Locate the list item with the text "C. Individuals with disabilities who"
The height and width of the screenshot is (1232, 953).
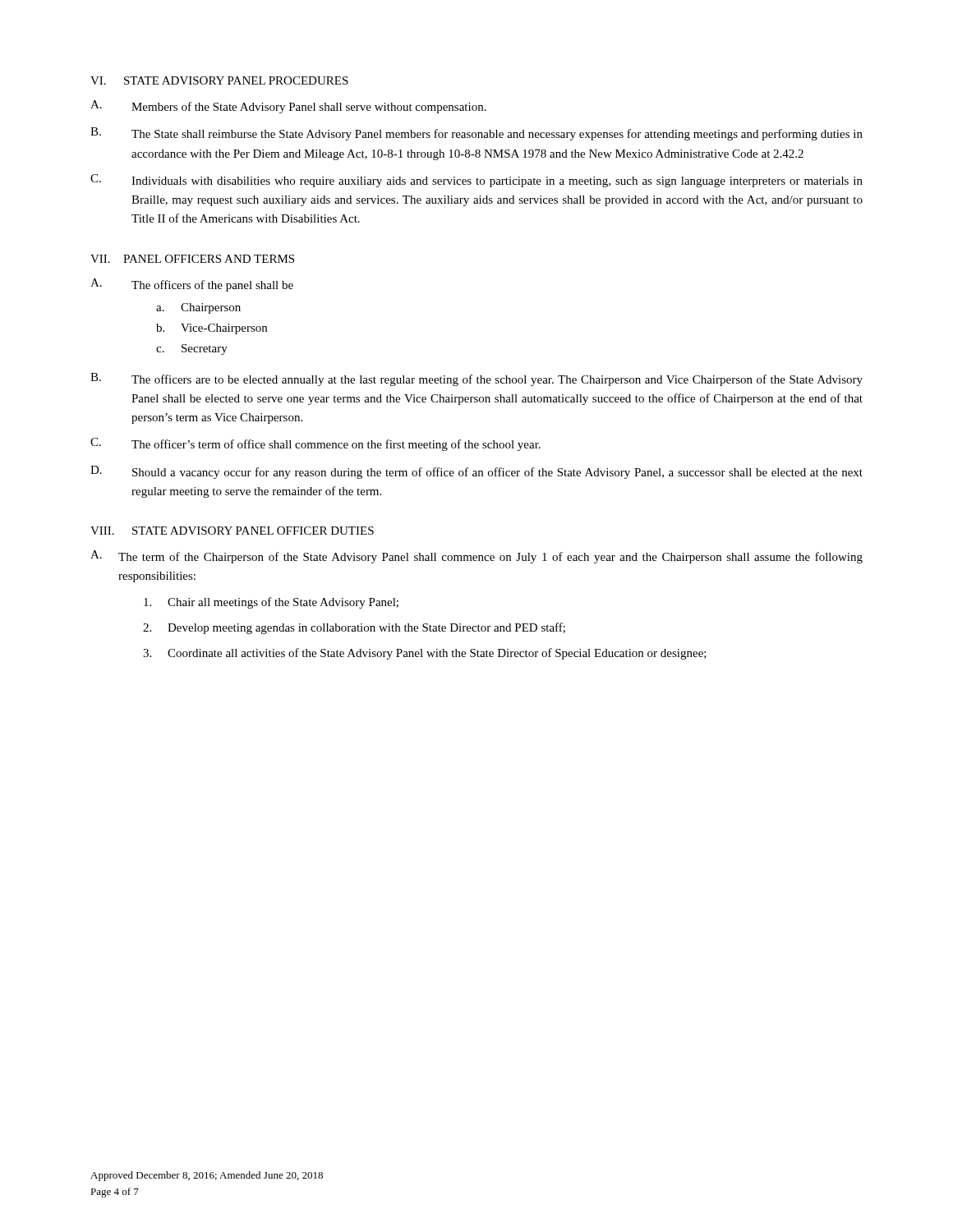(x=476, y=200)
